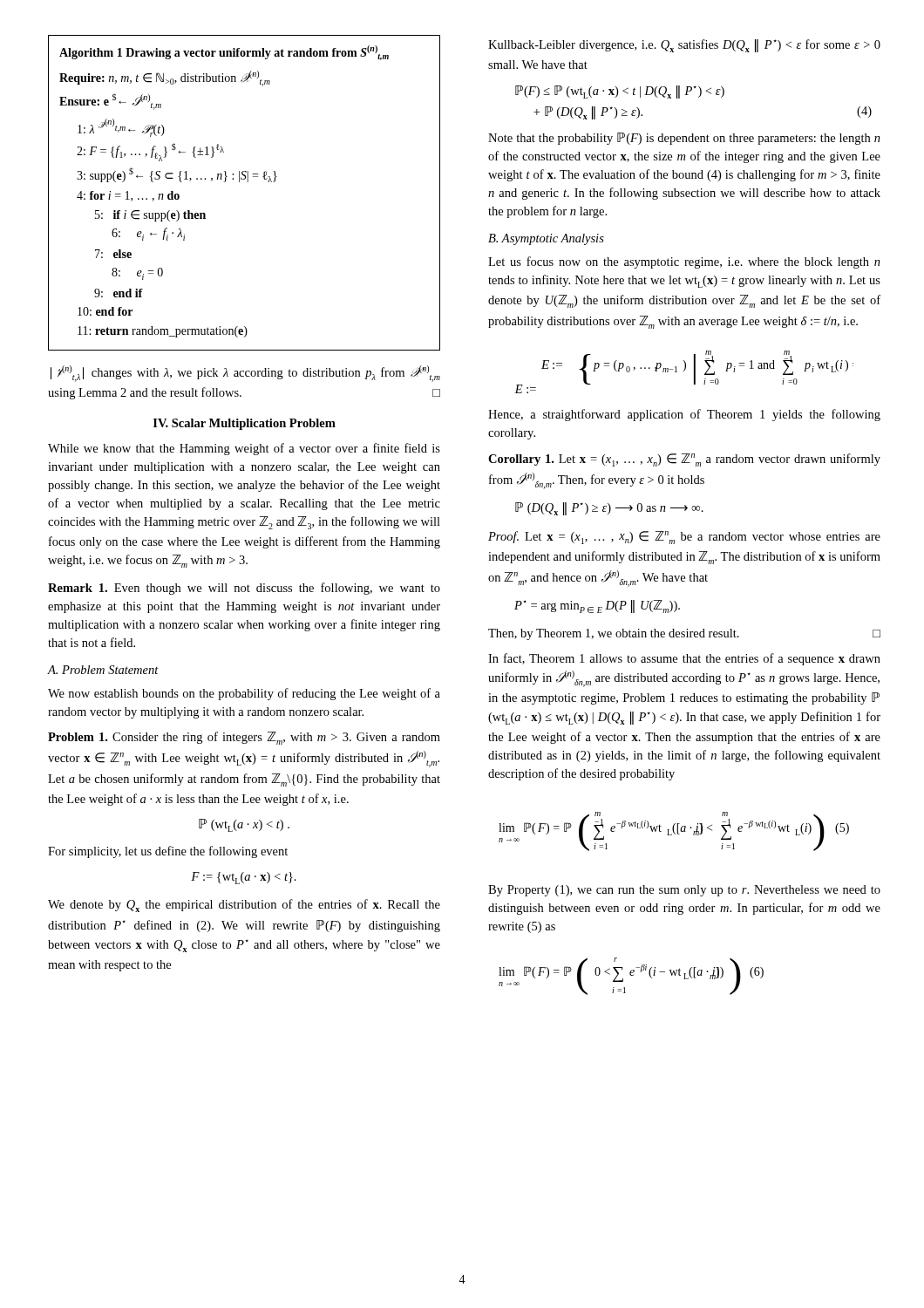The image size is (924, 1308).
Task: Click on the formula that says "E := E := { p"
Action: coord(698,367)
